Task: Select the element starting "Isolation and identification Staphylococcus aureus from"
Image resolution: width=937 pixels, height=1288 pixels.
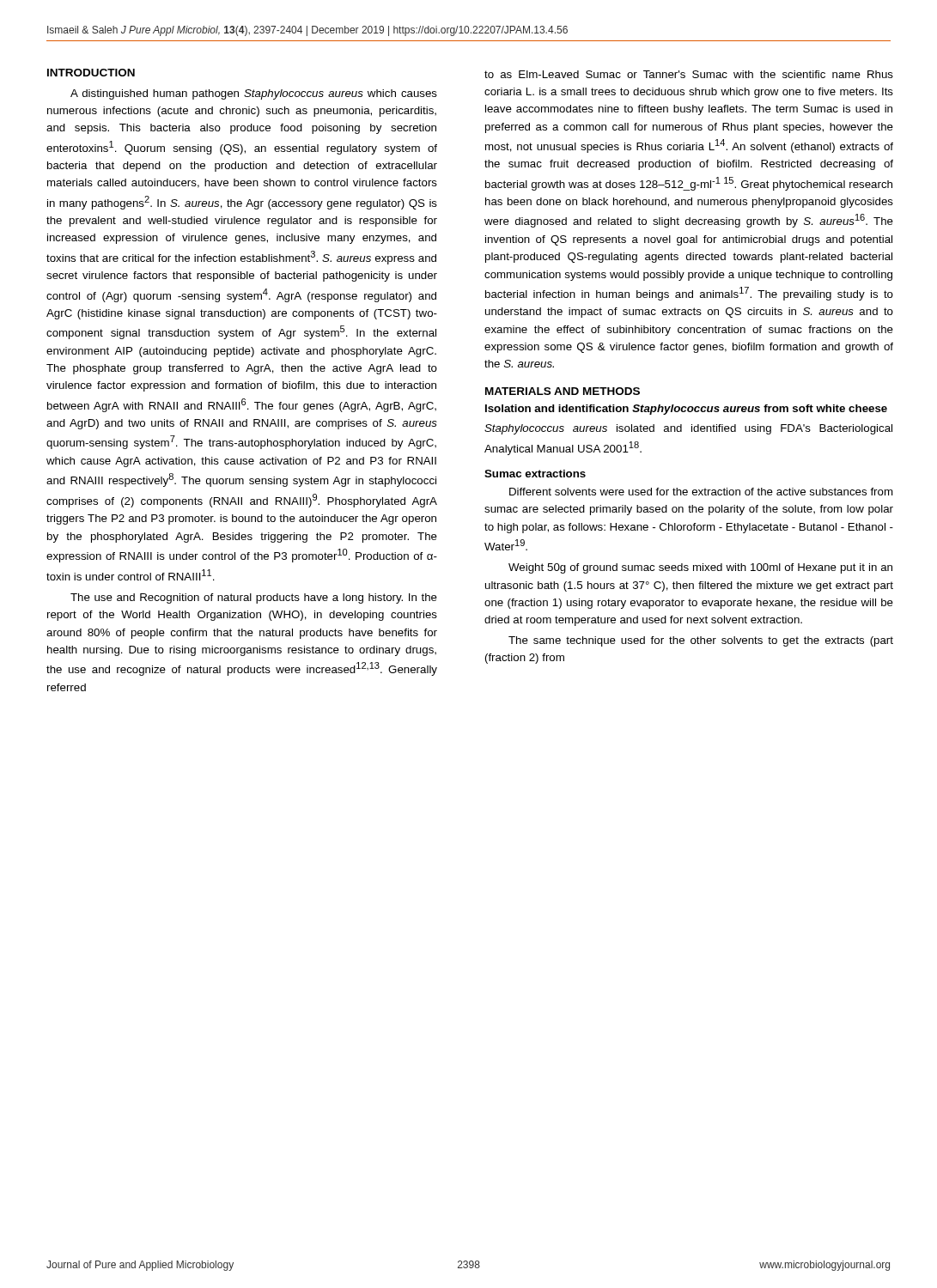Action: click(x=686, y=408)
